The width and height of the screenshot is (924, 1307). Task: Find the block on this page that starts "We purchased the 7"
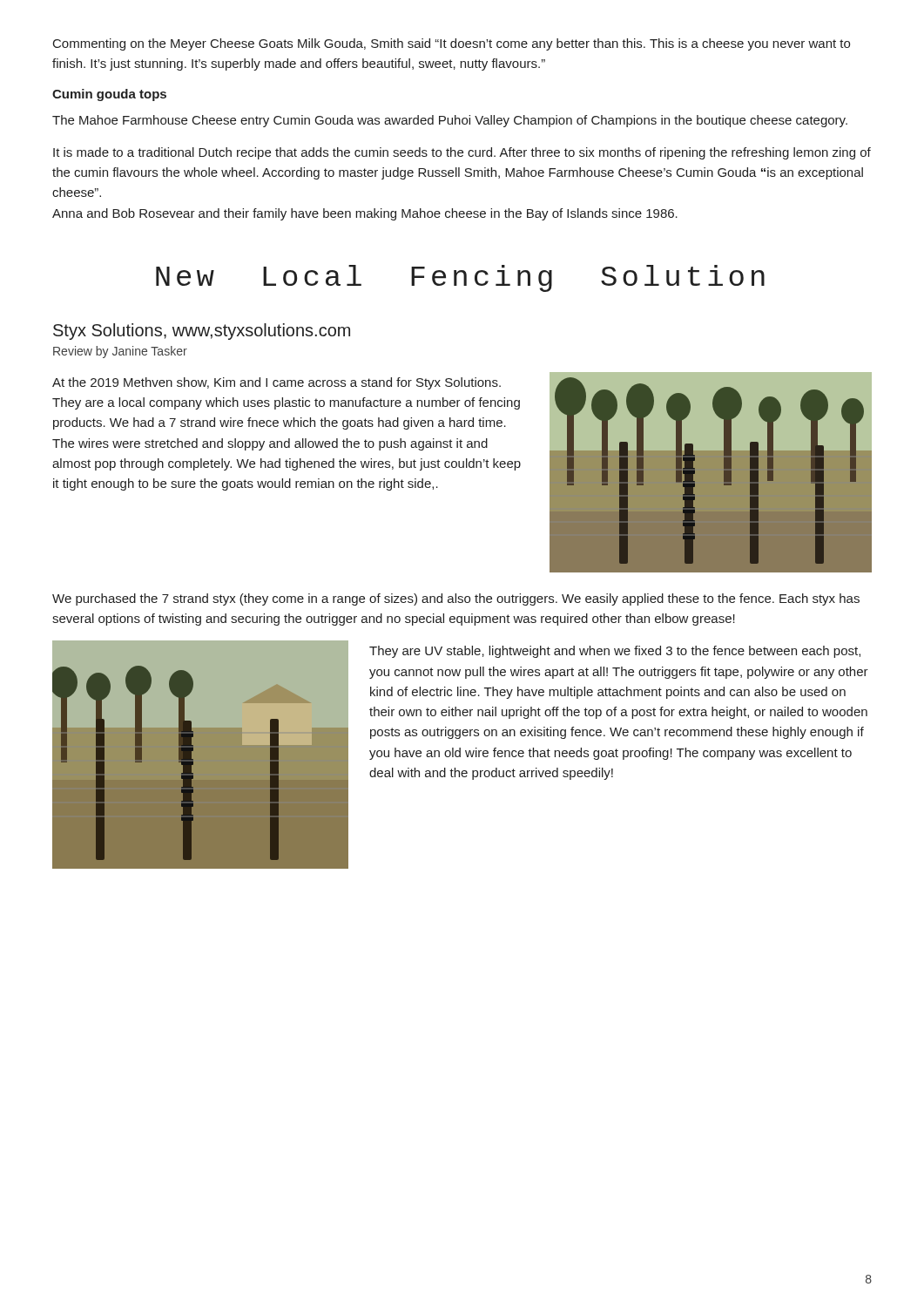point(456,608)
